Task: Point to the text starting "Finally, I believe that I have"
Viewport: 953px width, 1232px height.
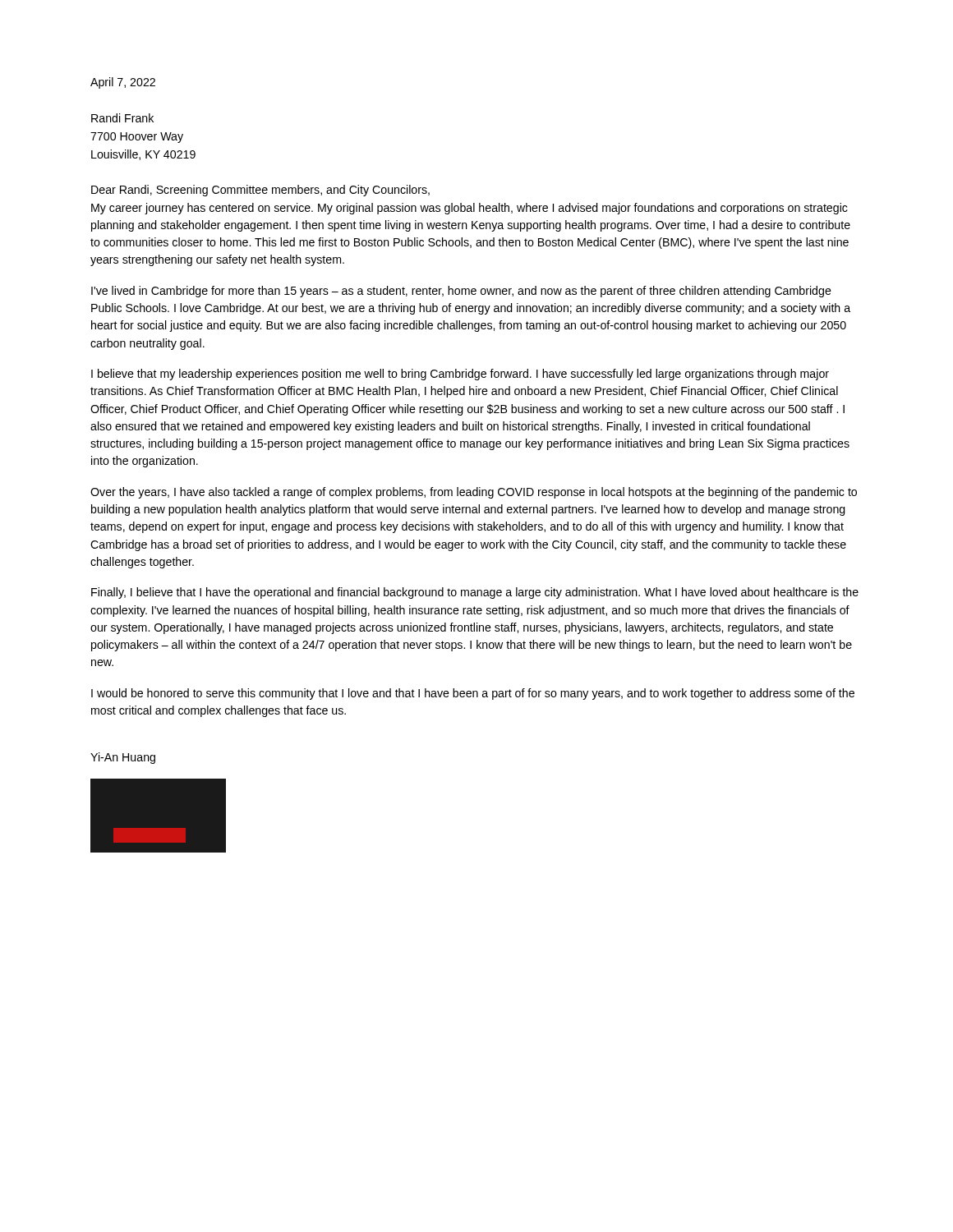Action: click(x=476, y=628)
